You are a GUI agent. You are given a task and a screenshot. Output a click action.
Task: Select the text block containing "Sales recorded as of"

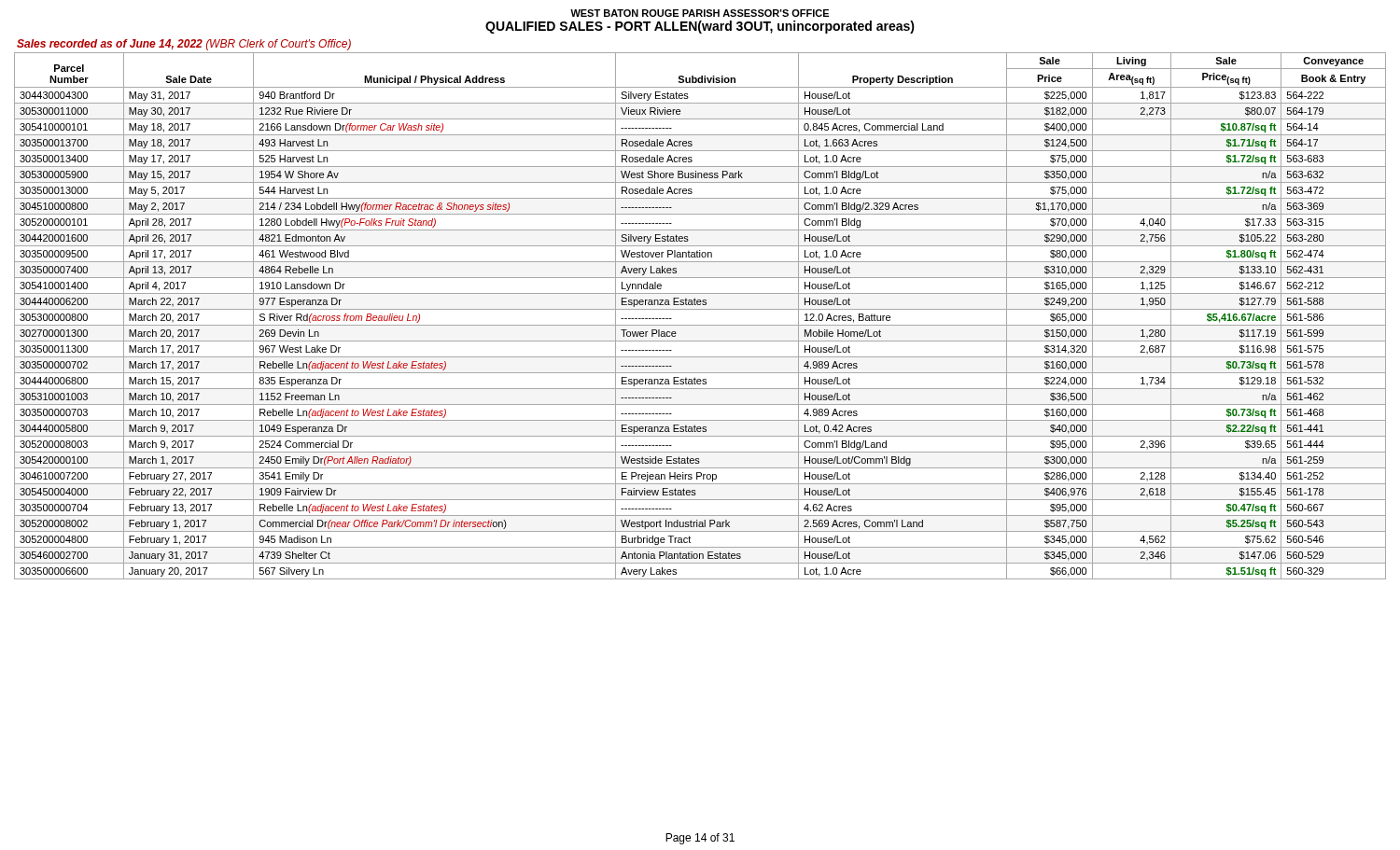coord(184,44)
